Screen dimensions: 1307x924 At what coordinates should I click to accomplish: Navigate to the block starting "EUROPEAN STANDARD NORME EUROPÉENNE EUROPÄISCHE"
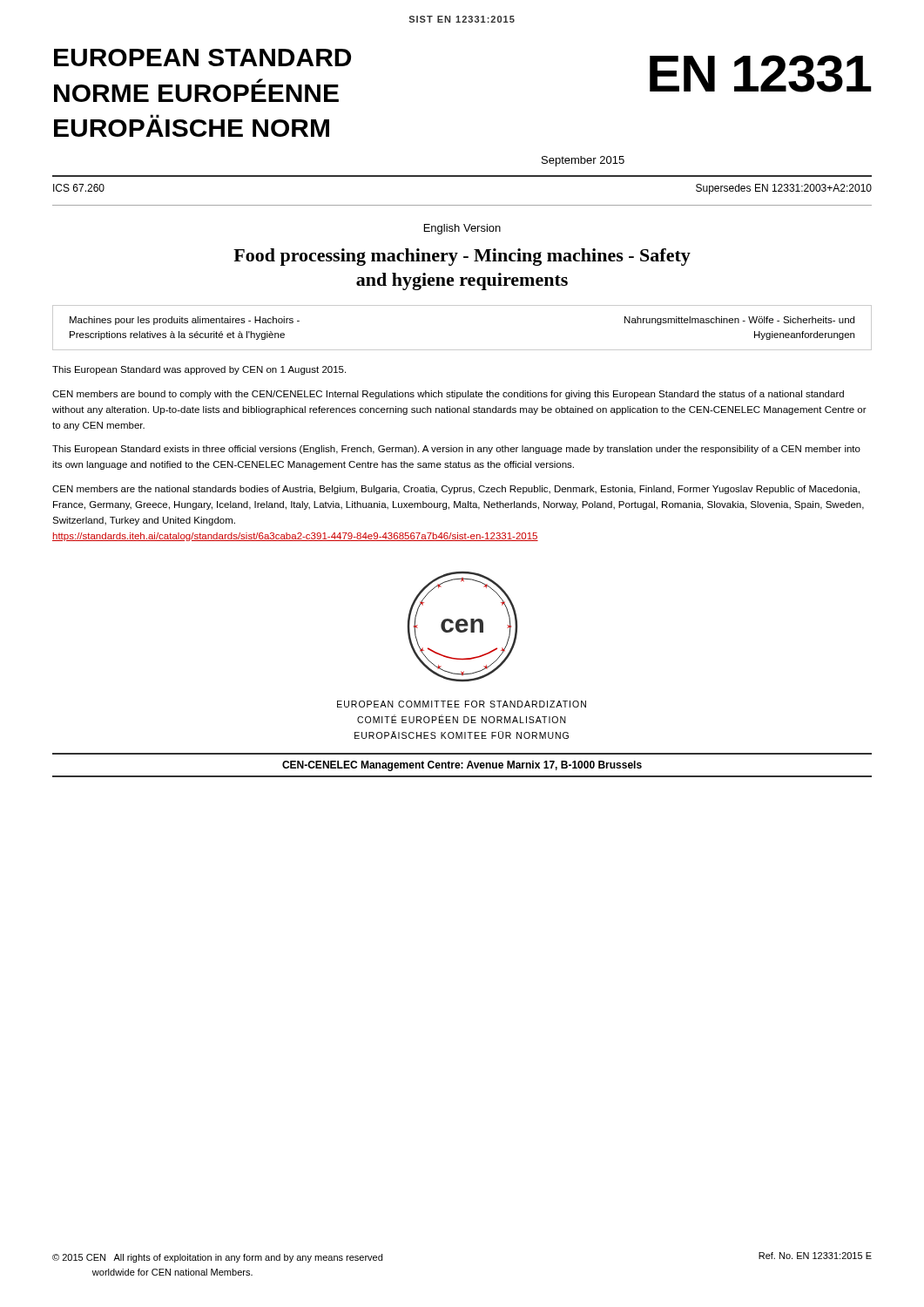(202, 92)
